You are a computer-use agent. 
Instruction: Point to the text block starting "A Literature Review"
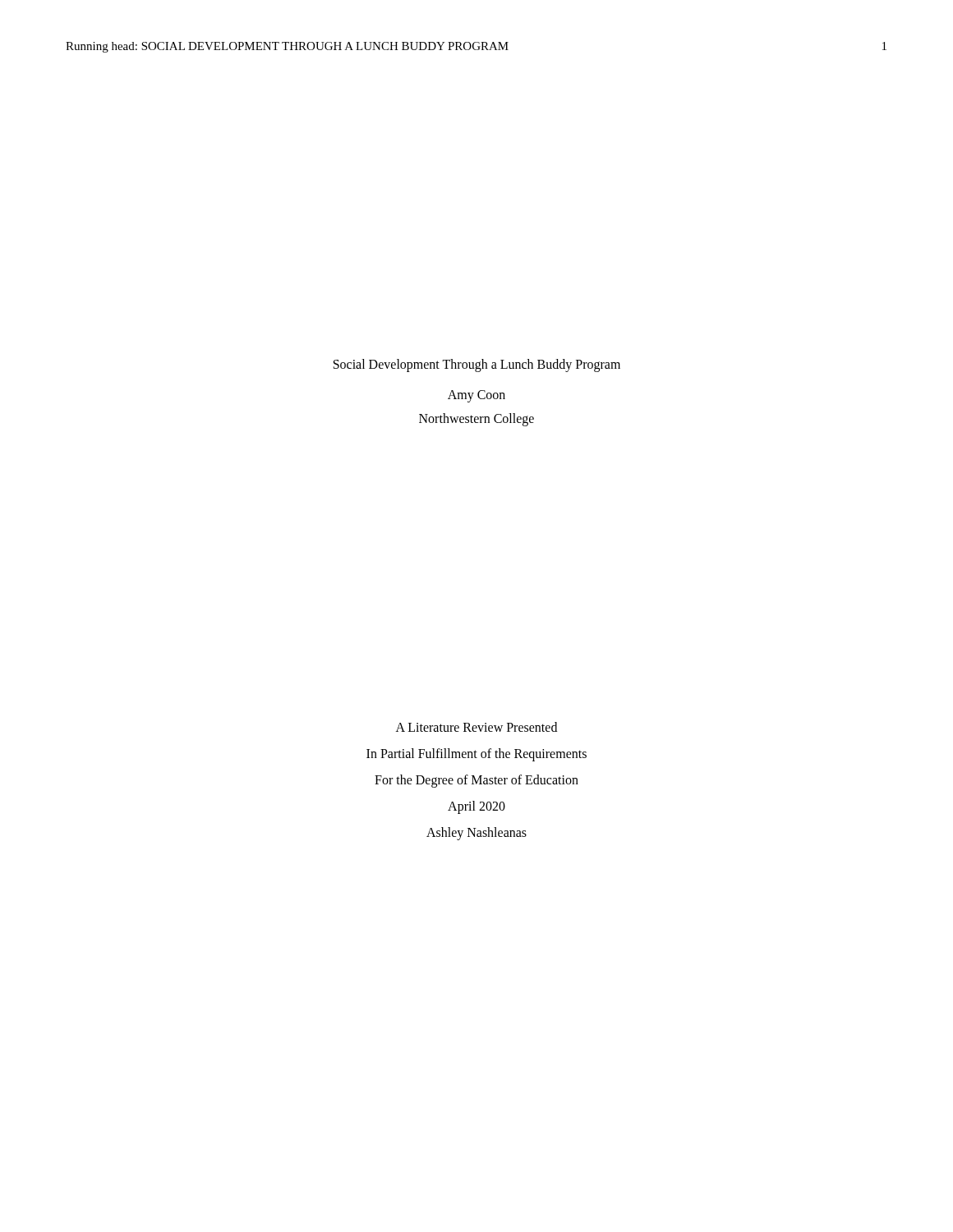[x=476, y=780]
